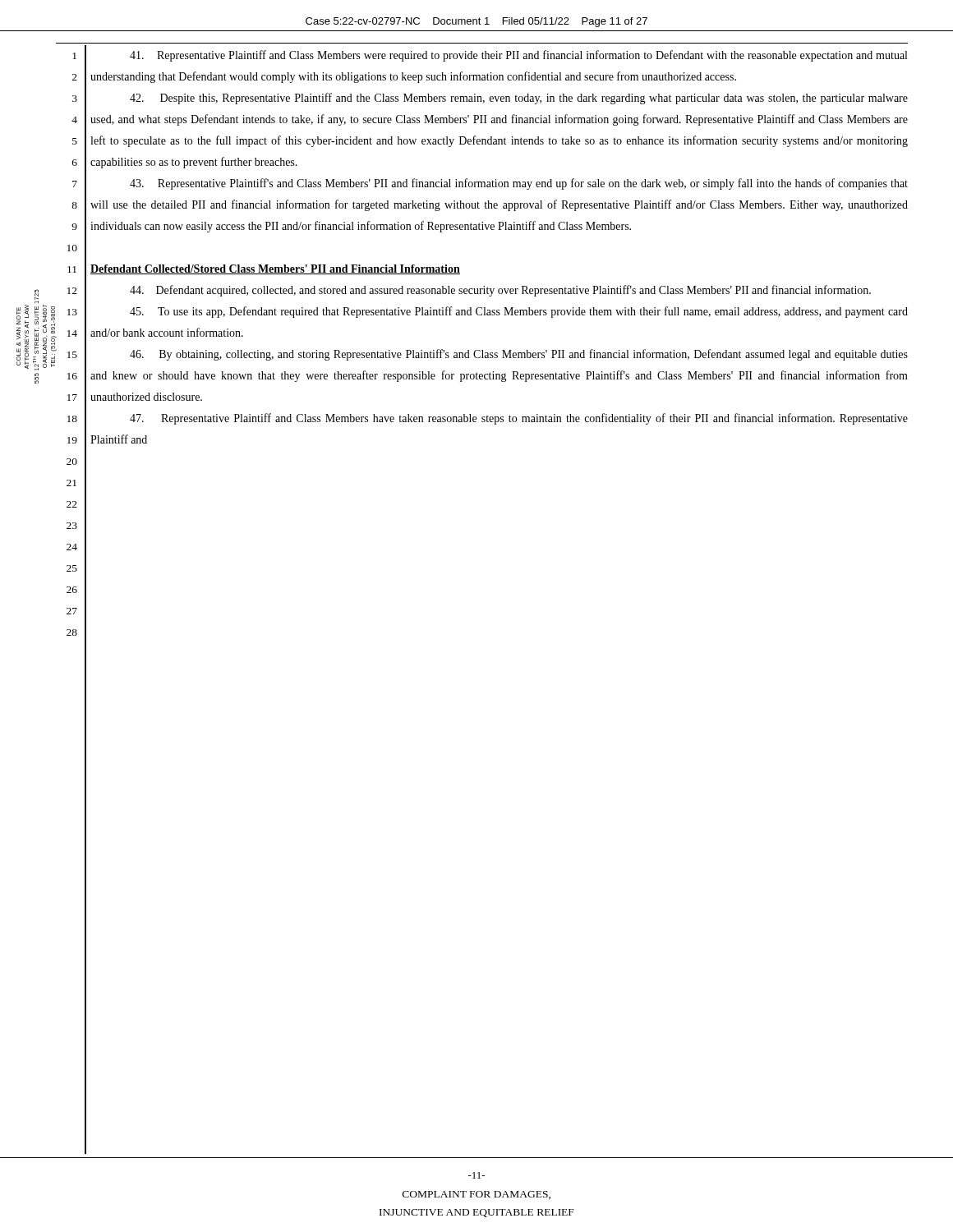Viewport: 953px width, 1232px height.
Task: Click on the text block that reads "Despite this, Representative Plaintiff"
Action: (x=499, y=130)
